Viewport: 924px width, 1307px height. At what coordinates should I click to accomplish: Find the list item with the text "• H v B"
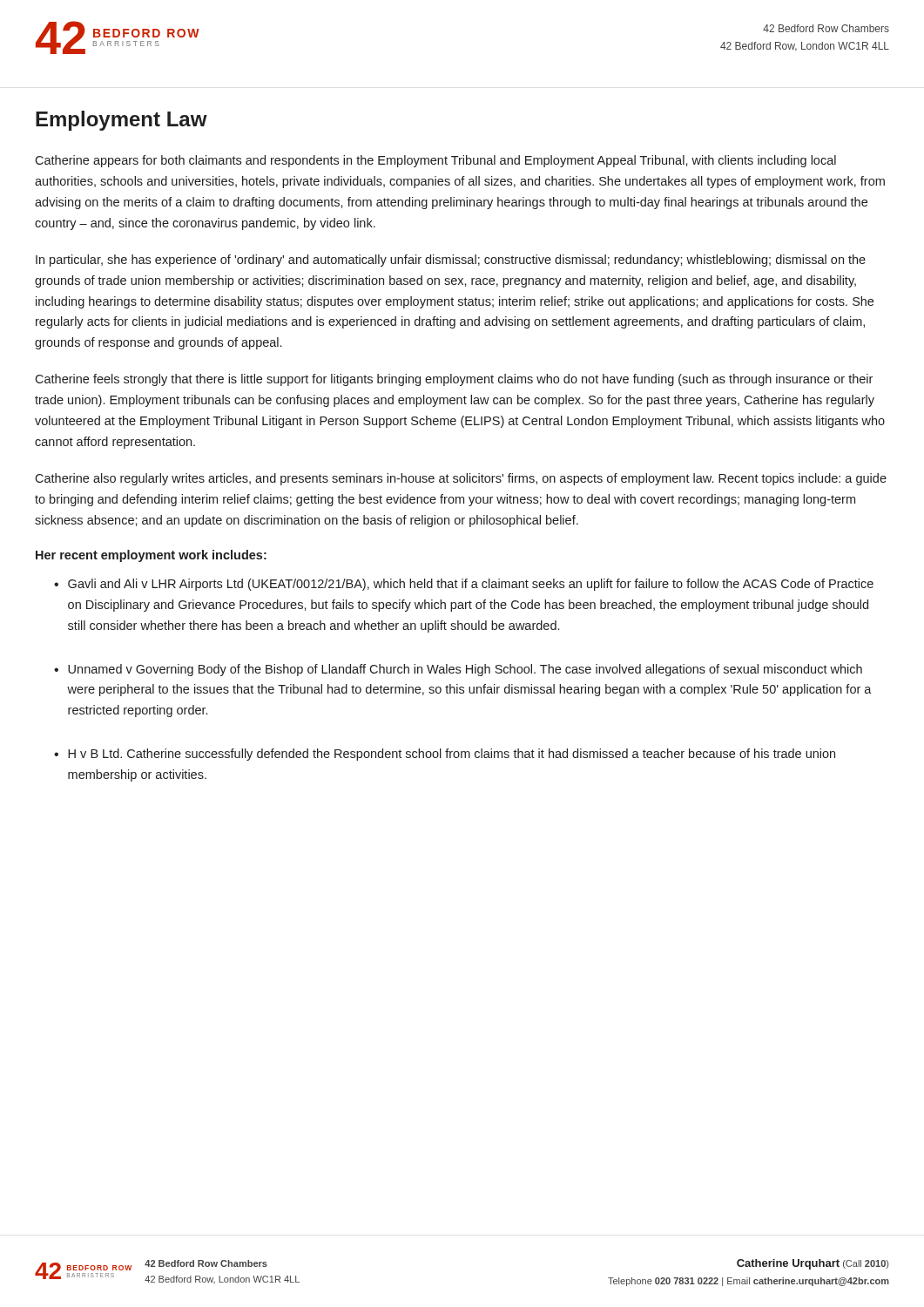(472, 765)
